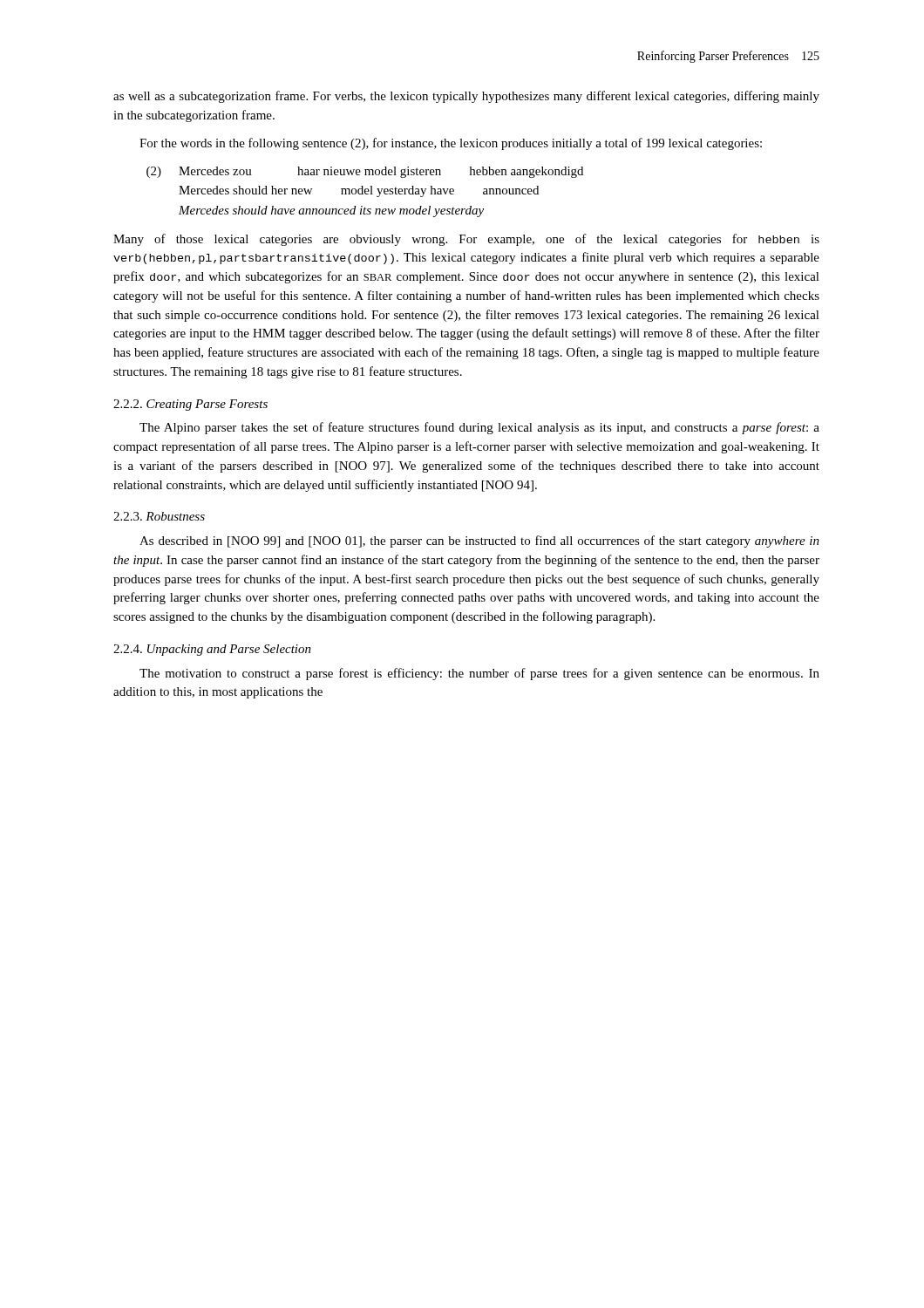
Task: Find the block on this page that starts "The Alpino parser takes the"
Action: 466,457
